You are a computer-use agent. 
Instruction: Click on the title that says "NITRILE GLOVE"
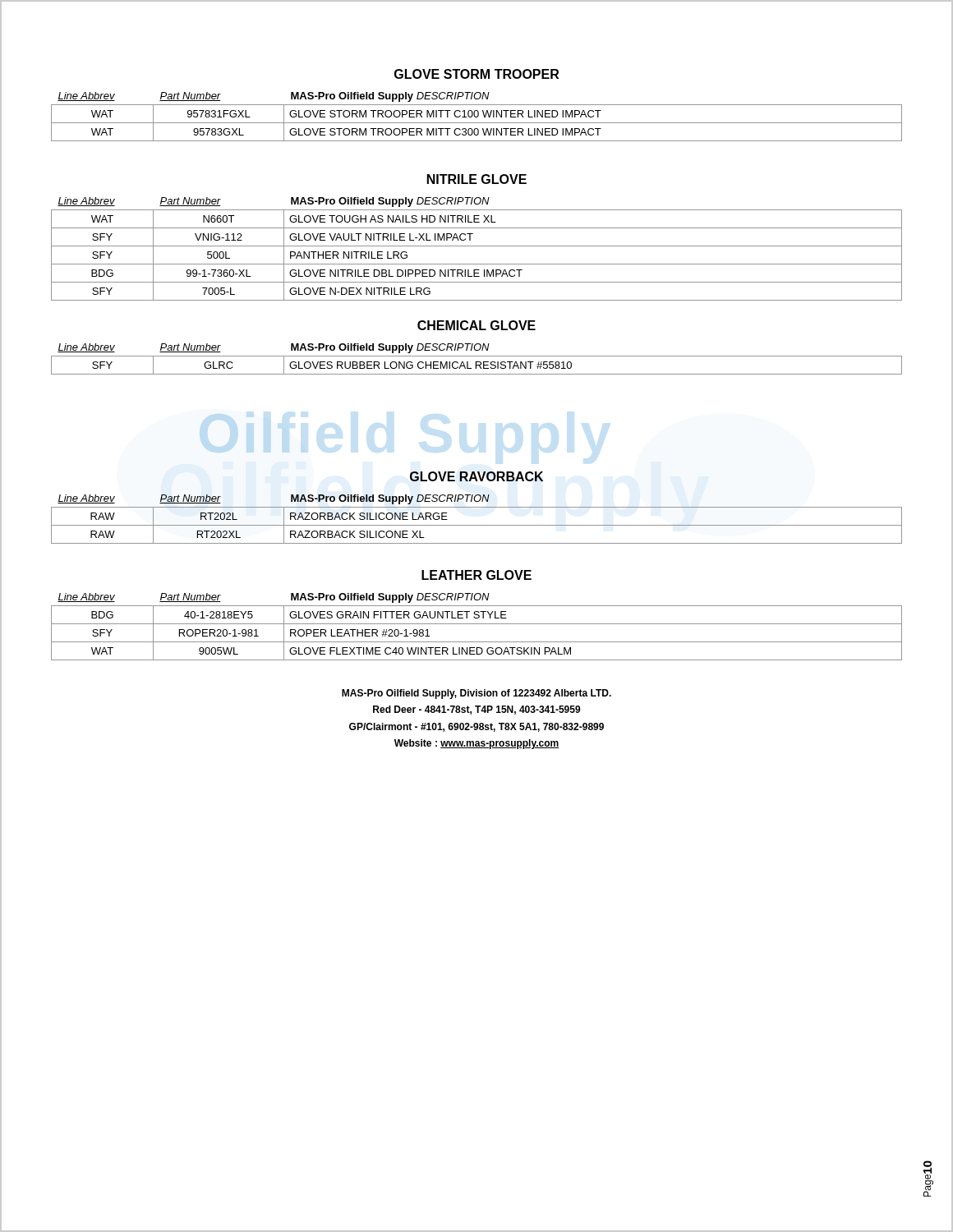click(x=476, y=179)
